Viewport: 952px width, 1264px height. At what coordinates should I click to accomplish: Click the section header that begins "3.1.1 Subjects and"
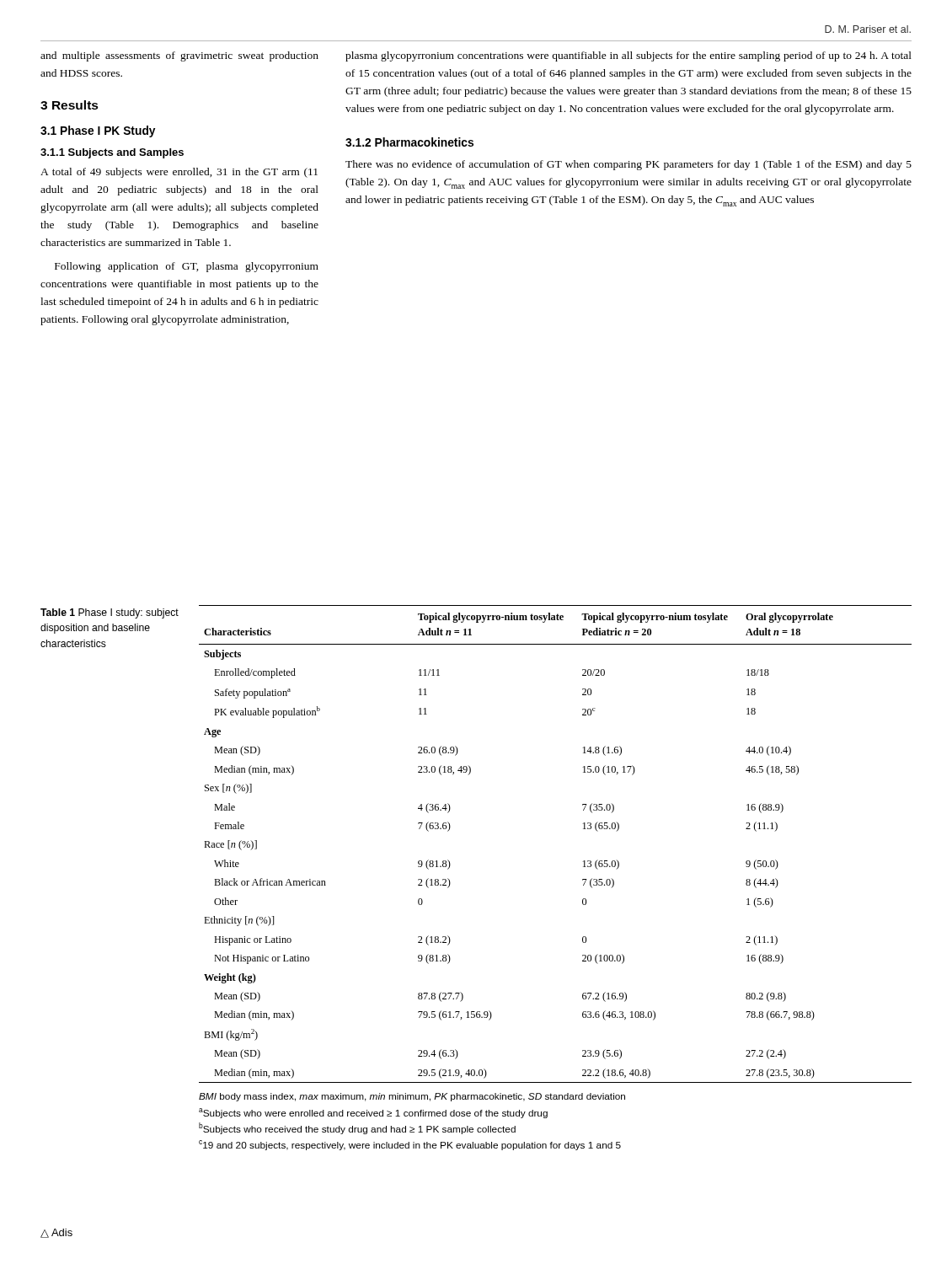(x=112, y=152)
